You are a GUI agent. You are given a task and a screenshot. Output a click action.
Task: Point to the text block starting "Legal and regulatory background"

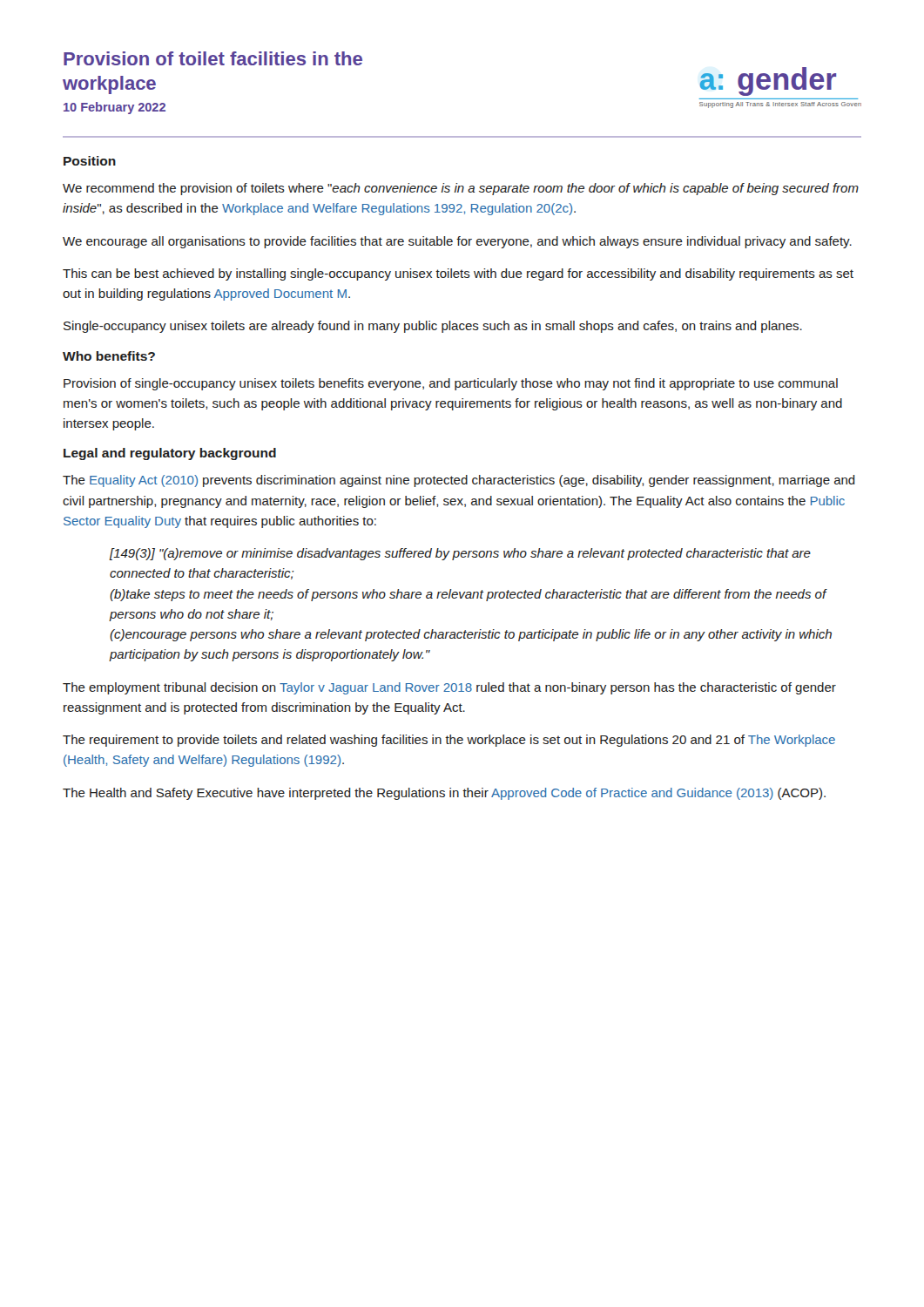(x=170, y=454)
